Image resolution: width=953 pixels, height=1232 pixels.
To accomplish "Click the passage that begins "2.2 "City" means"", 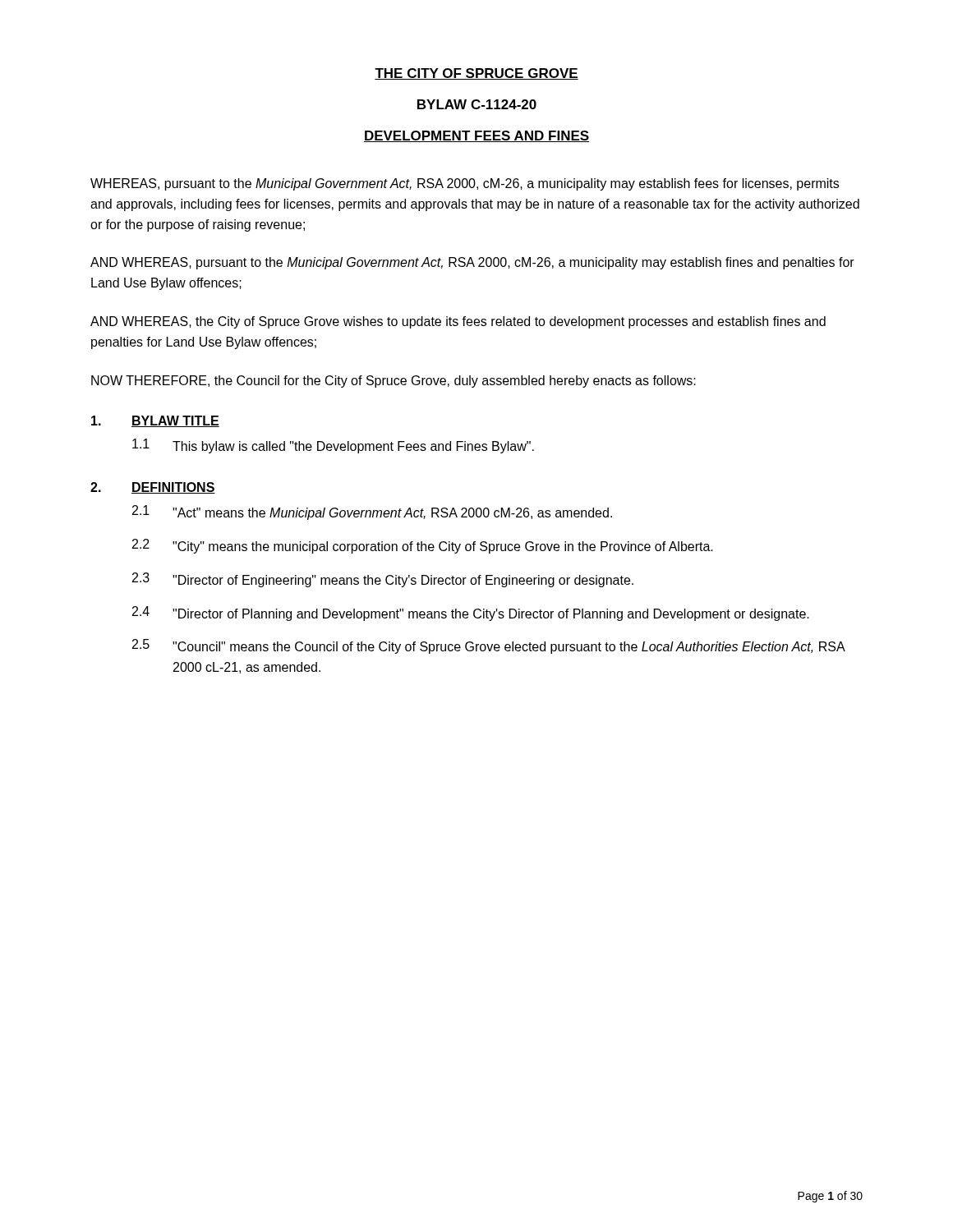I will pyautogui.click(x=423, y=547).
